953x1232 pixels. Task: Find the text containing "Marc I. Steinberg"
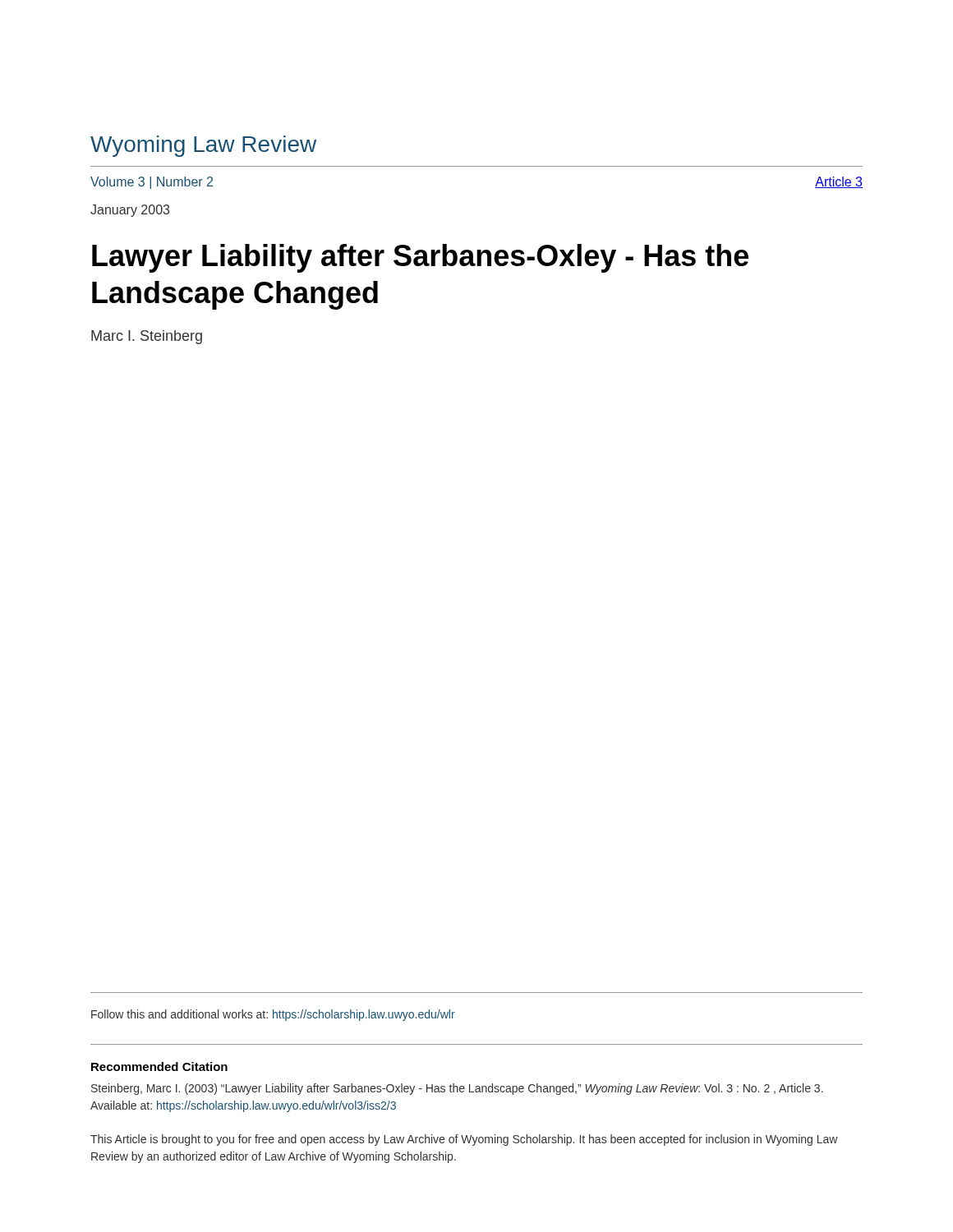[147, 336]
